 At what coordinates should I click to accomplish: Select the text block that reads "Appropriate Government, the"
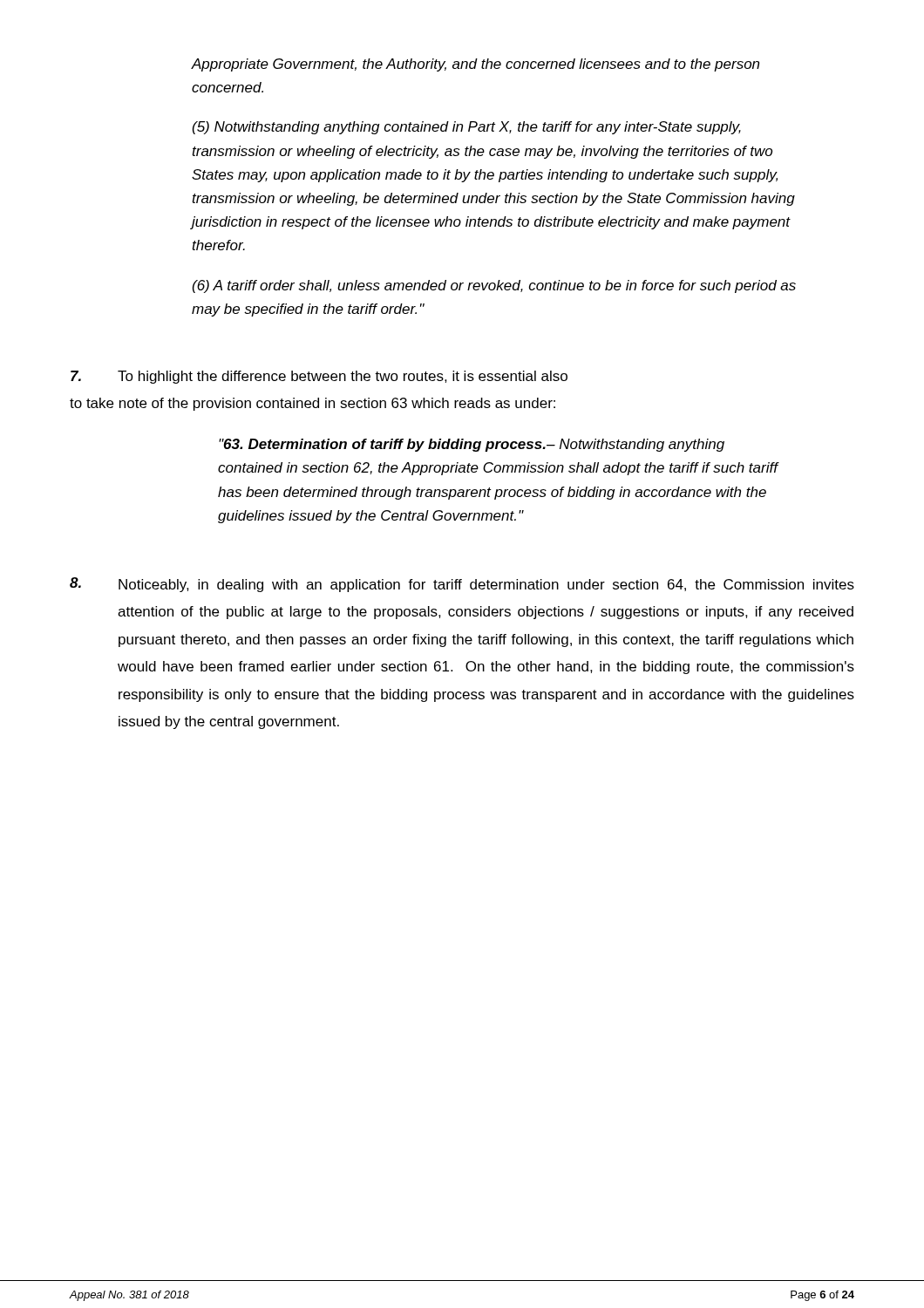point(476,76)
